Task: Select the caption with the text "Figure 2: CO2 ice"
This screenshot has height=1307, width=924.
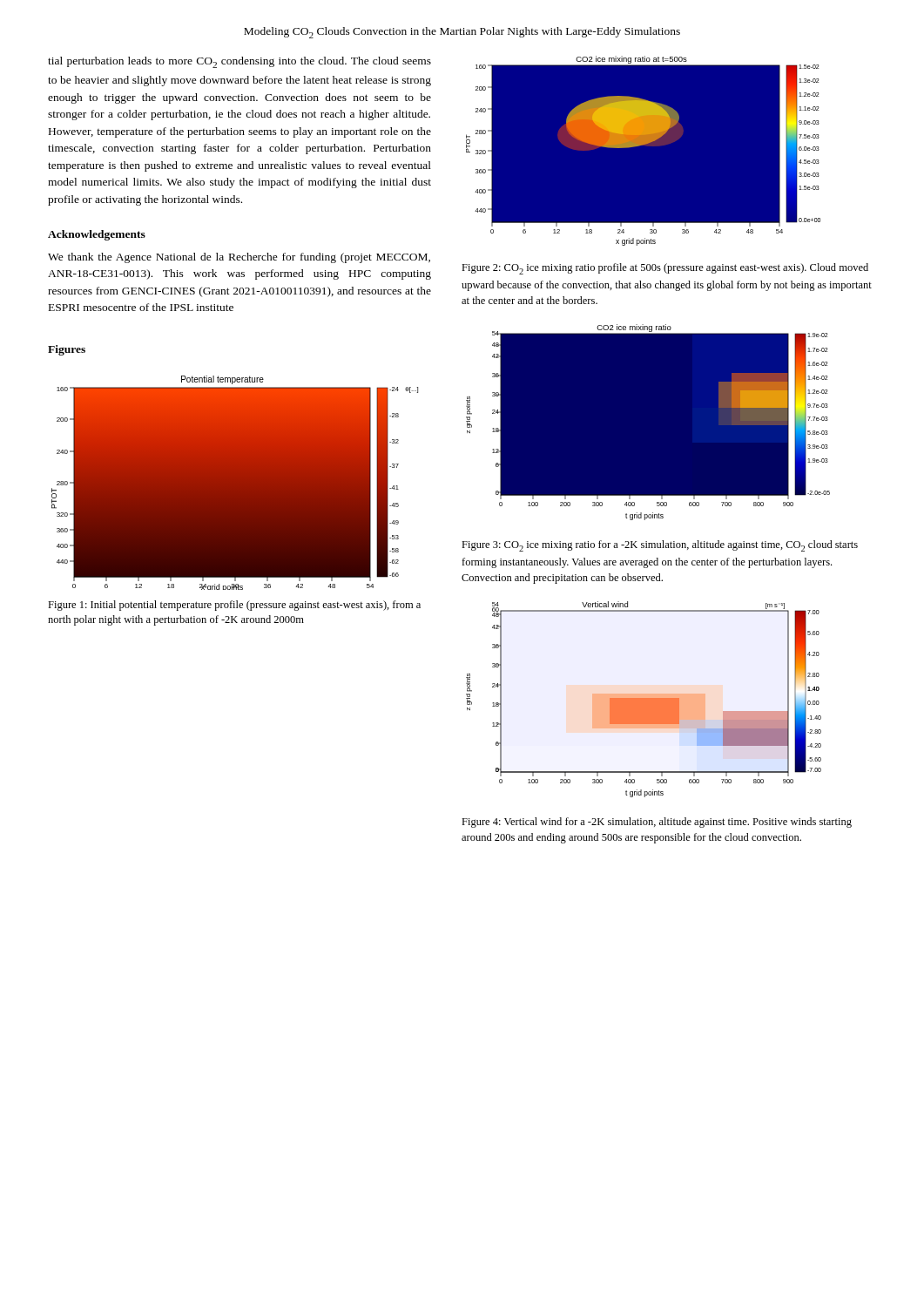Action: (667, 284)
